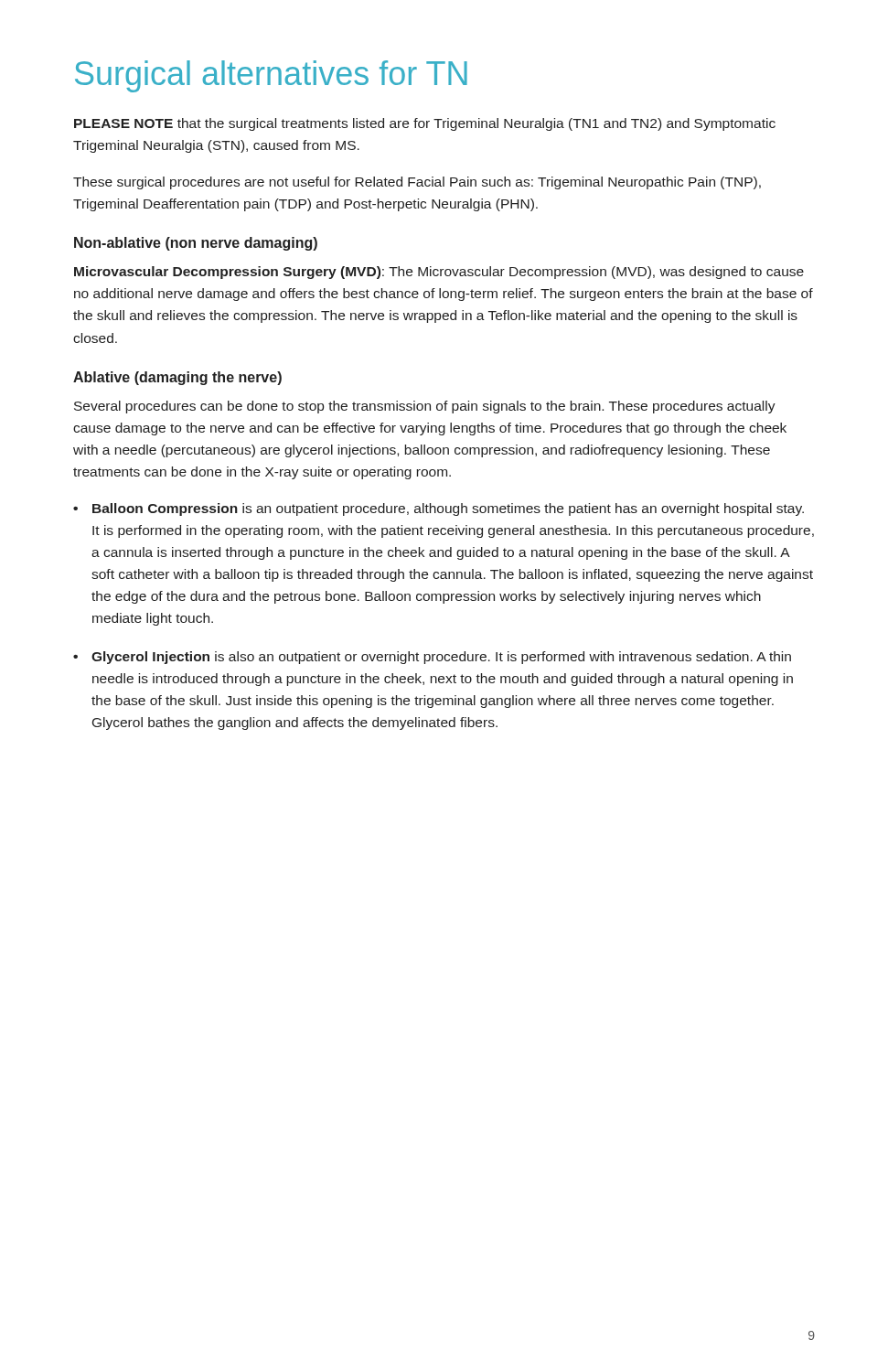Point to "Surgical alternatives for TN"

coord(444,74)
